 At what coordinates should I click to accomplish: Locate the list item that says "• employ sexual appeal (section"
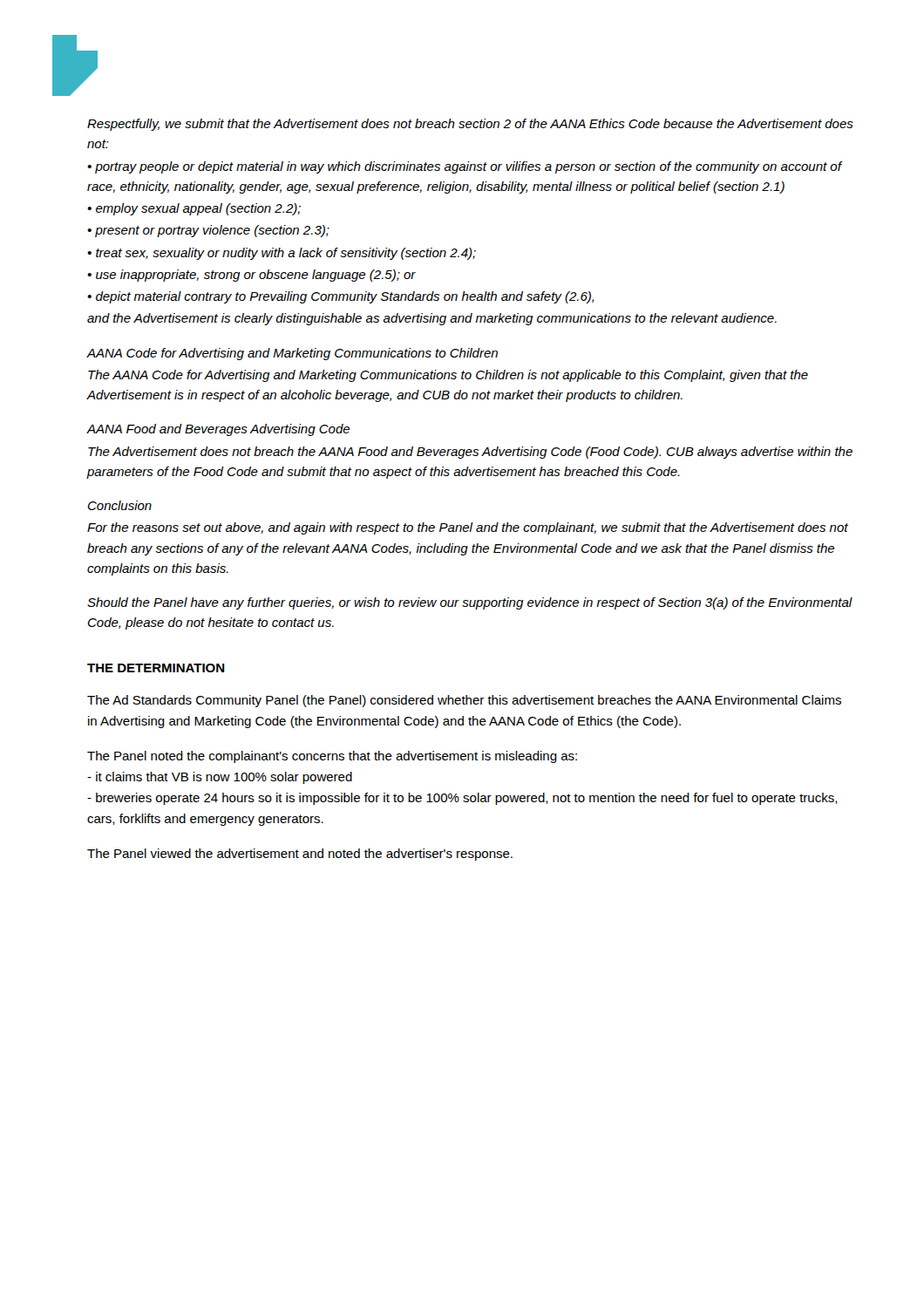194,208
